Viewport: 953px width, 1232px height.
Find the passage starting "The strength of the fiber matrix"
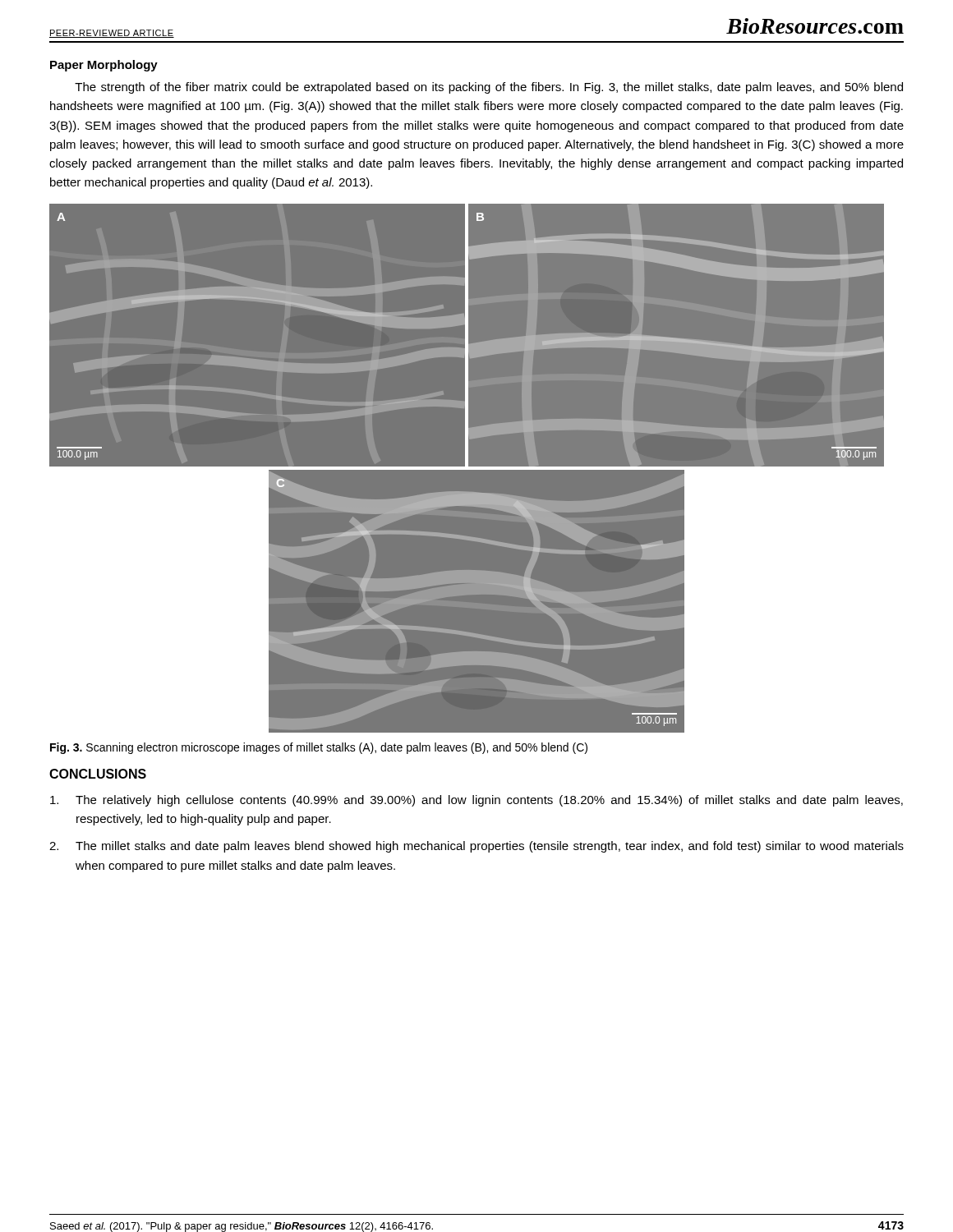click(476, 134)
